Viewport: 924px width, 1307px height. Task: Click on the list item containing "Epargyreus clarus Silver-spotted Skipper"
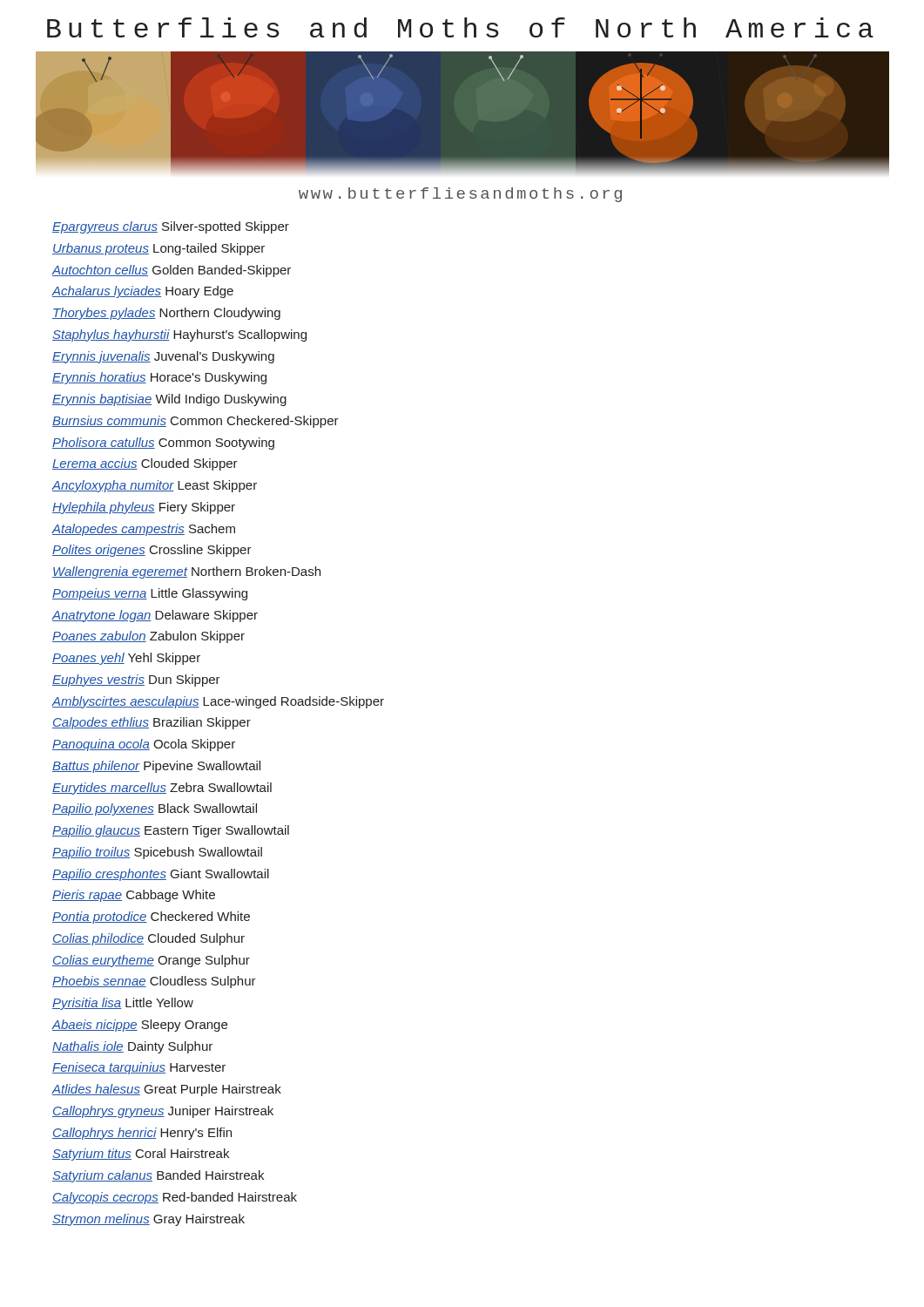171,226
